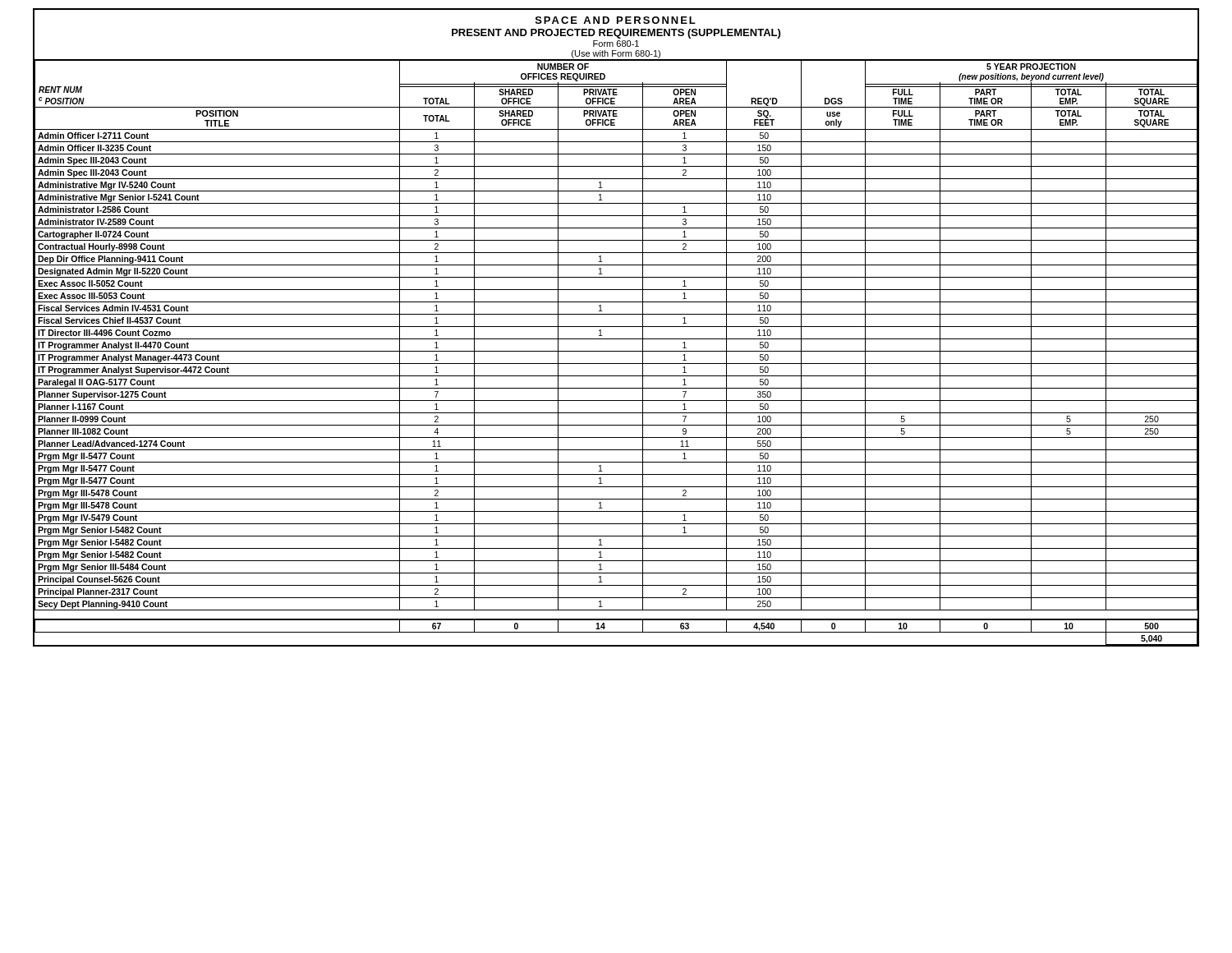The image size is (1232, 953).
Task: Find the title containing "SPACE AND PERSONNEL PRESENT AND"
Action: tap(616, 36)
